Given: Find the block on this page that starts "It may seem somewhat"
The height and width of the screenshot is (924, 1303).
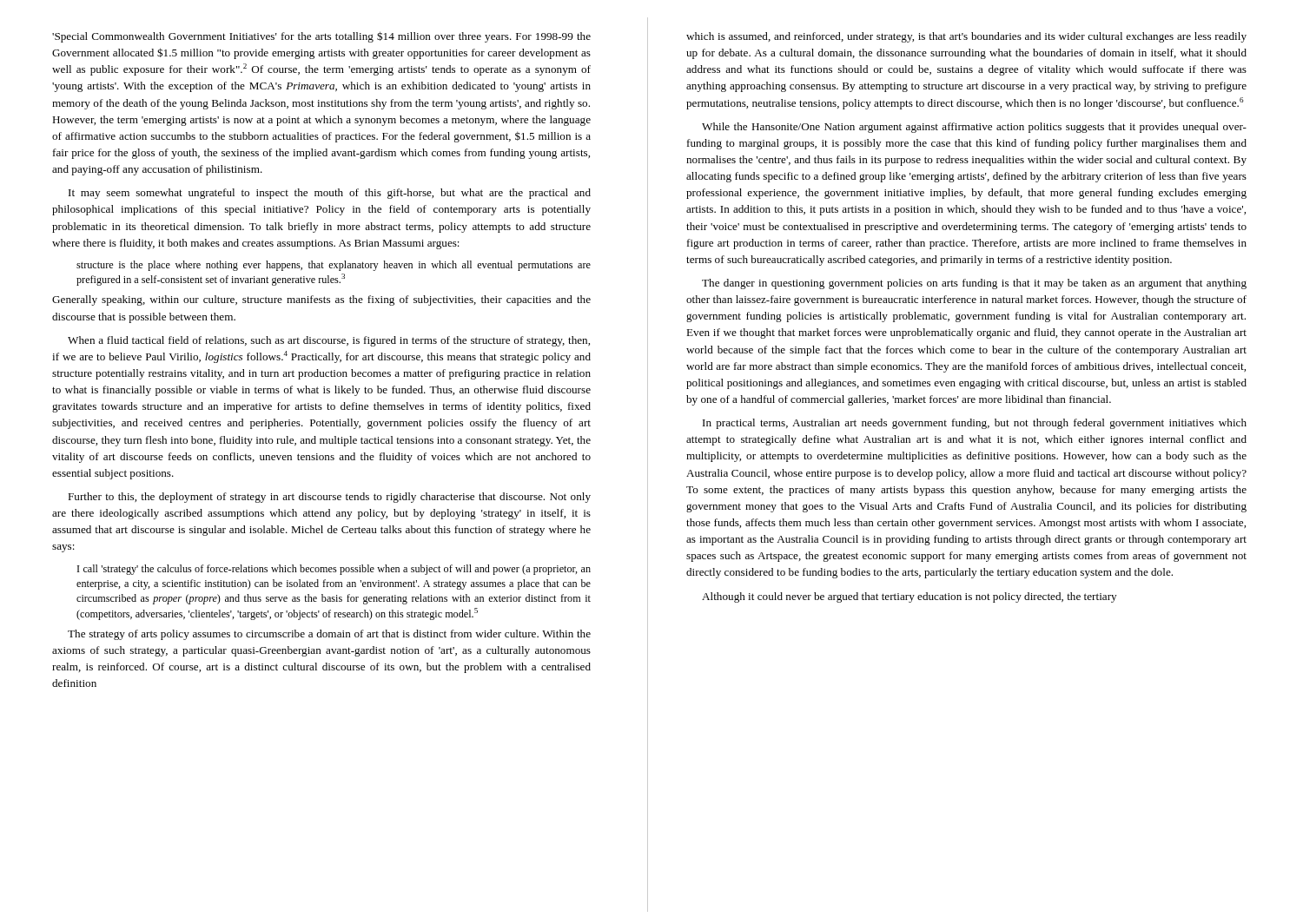Looking at the screenshot, I should tap(321, 218).
